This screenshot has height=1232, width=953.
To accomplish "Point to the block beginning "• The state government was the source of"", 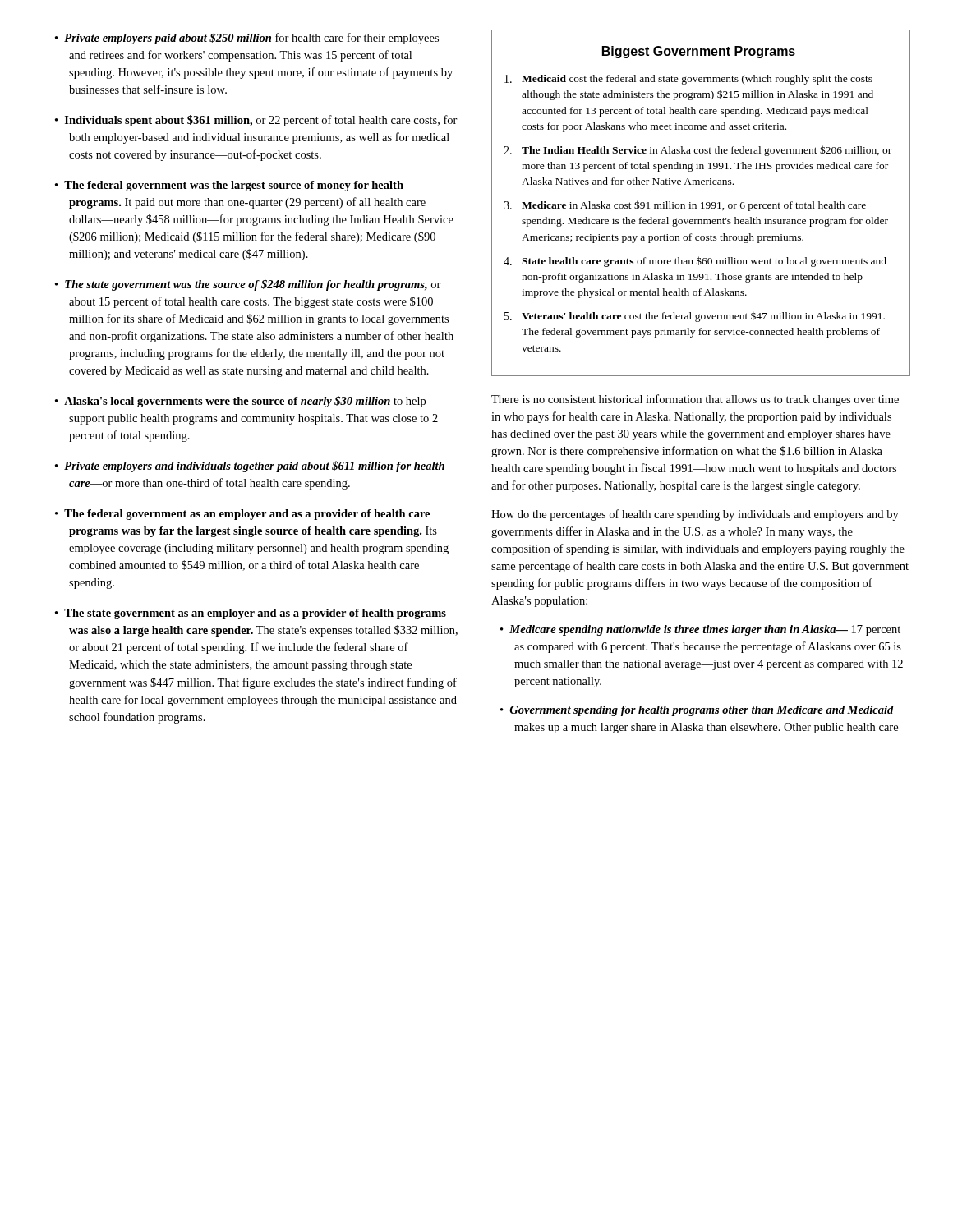I will click(256, 328).
